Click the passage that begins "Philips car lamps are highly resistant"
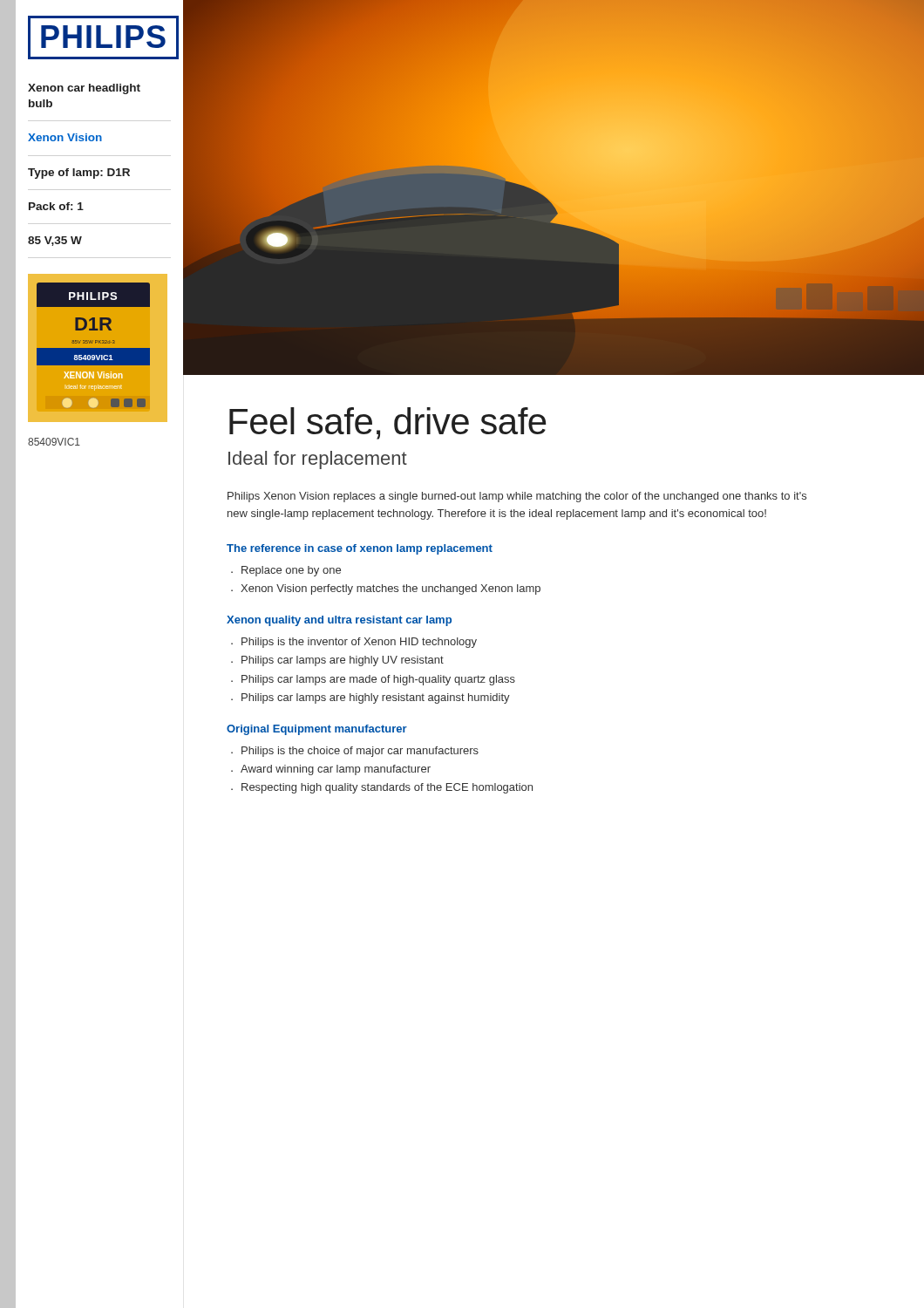Viewport: 924px width, 1308px height. 375,697
